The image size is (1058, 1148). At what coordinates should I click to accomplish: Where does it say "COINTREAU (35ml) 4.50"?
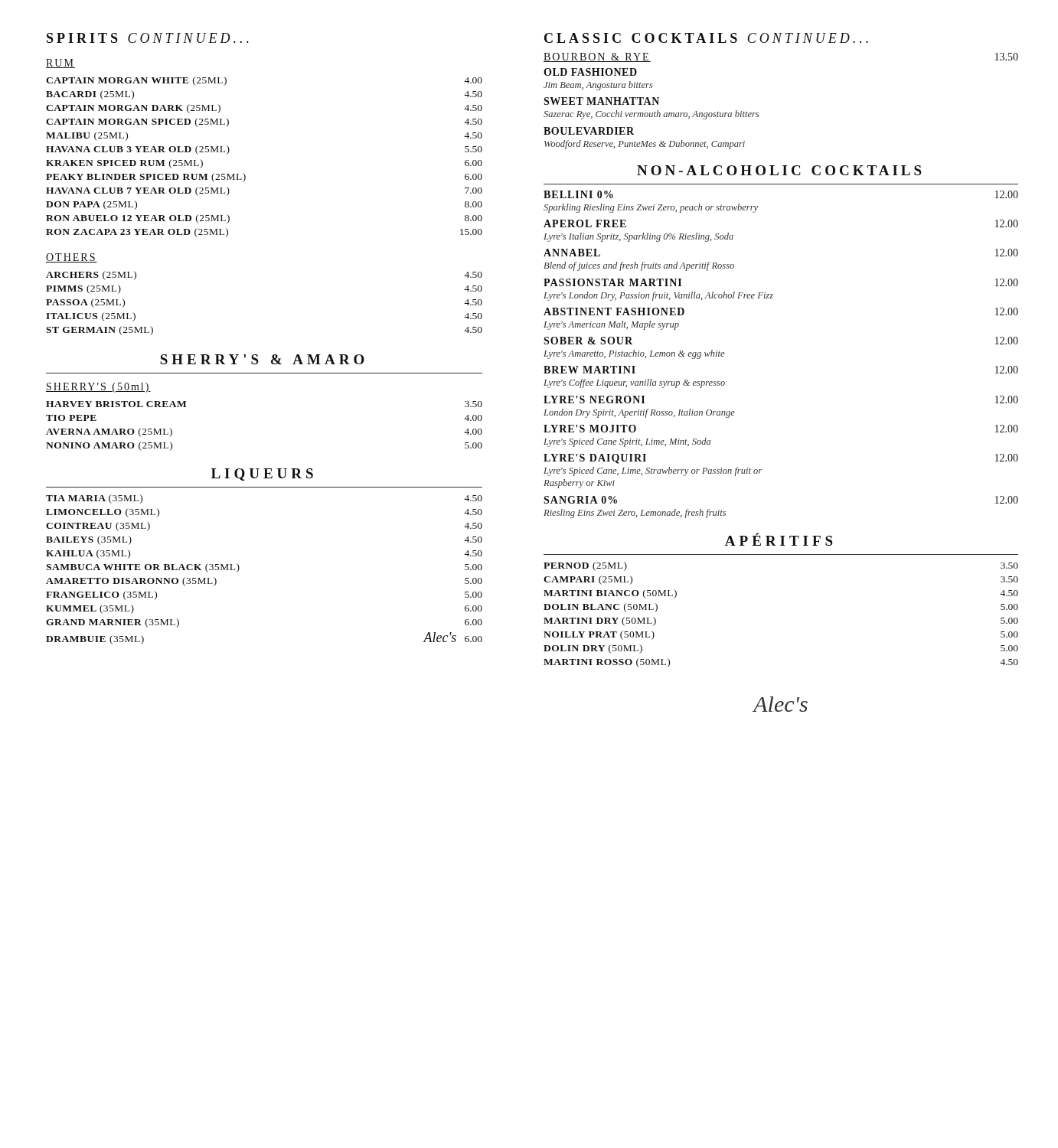point(92,526)
